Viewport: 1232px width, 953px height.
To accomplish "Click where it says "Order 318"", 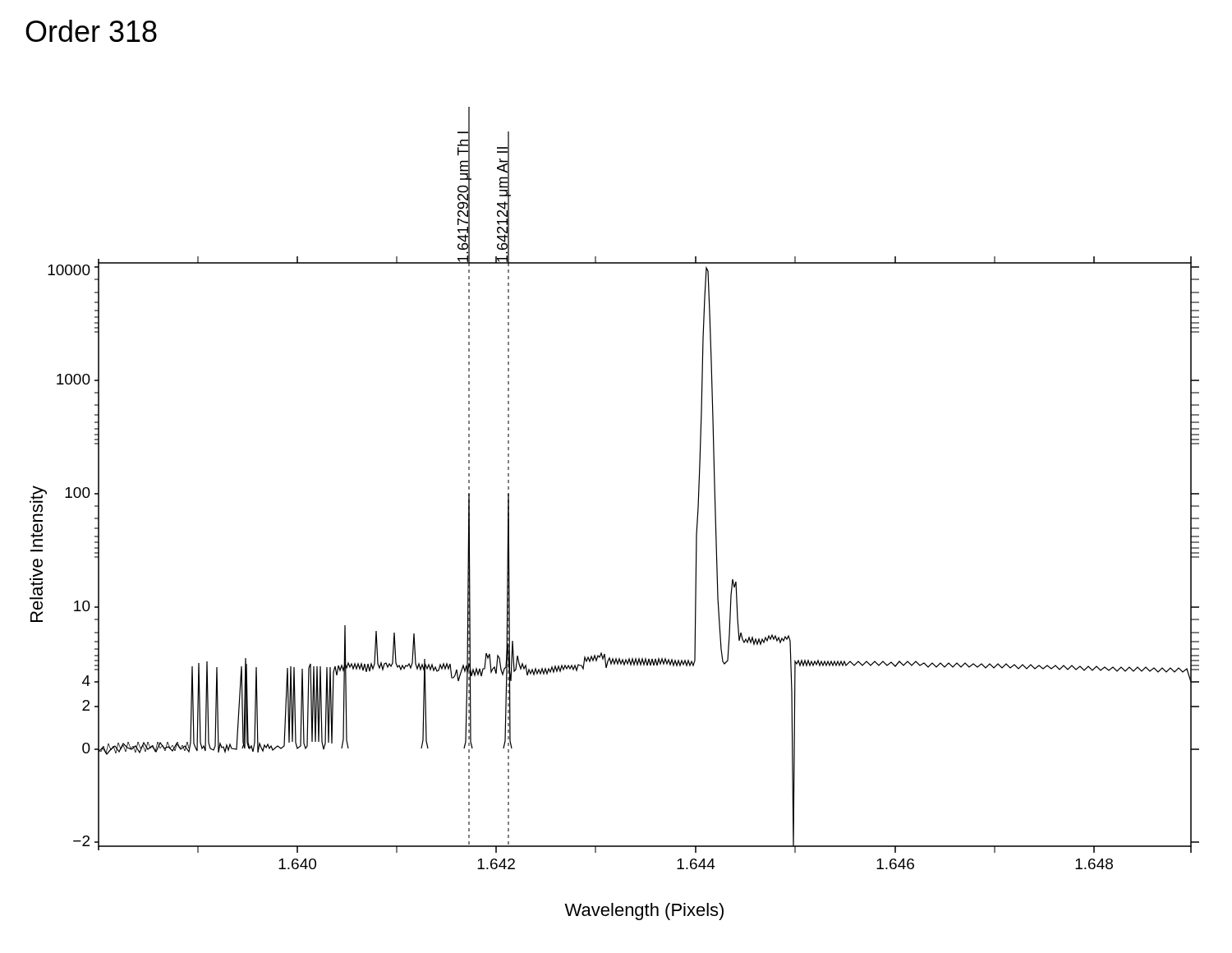I will (x=91, y=32).
